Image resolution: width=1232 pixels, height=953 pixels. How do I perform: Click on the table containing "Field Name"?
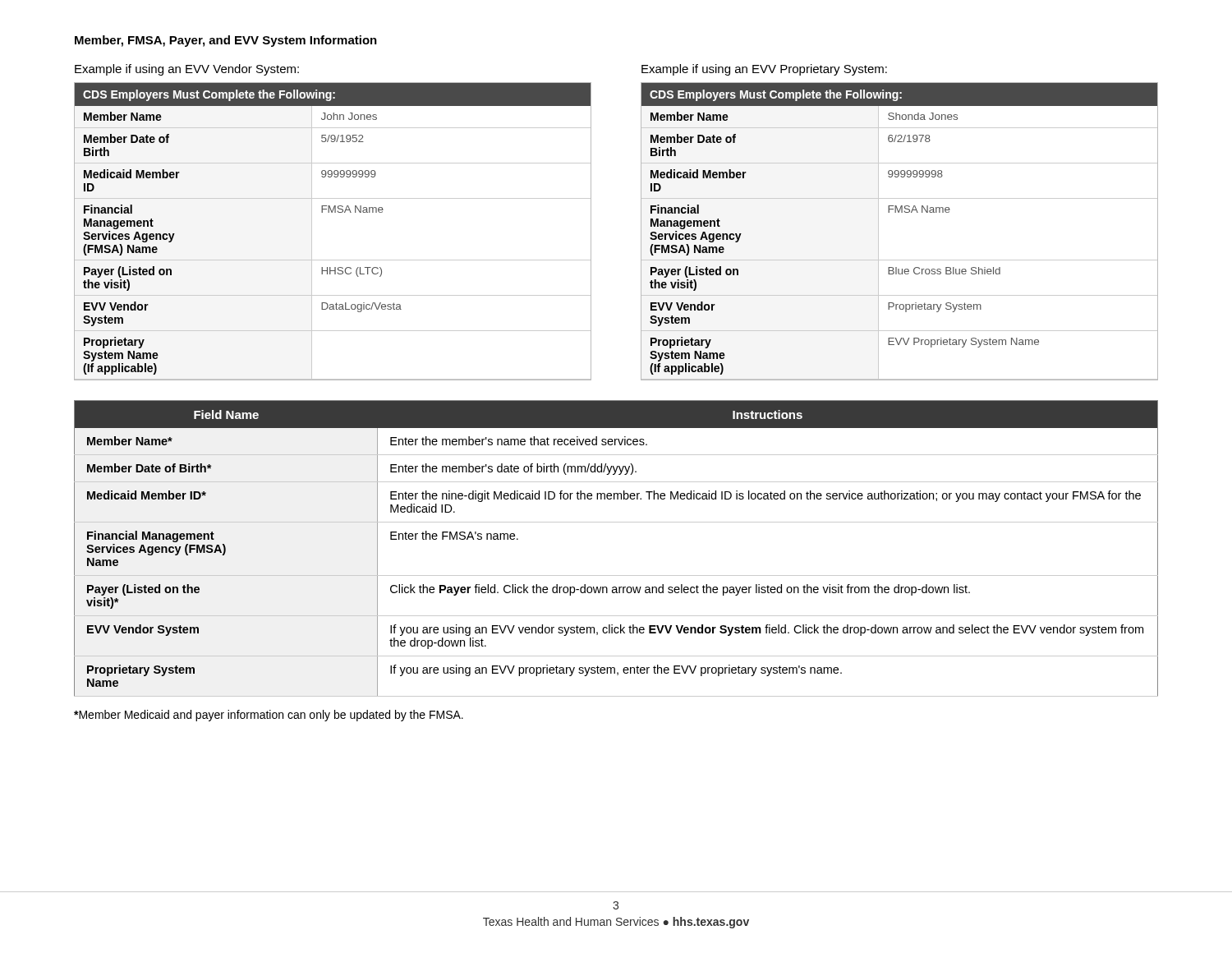[x=616, y=548]
